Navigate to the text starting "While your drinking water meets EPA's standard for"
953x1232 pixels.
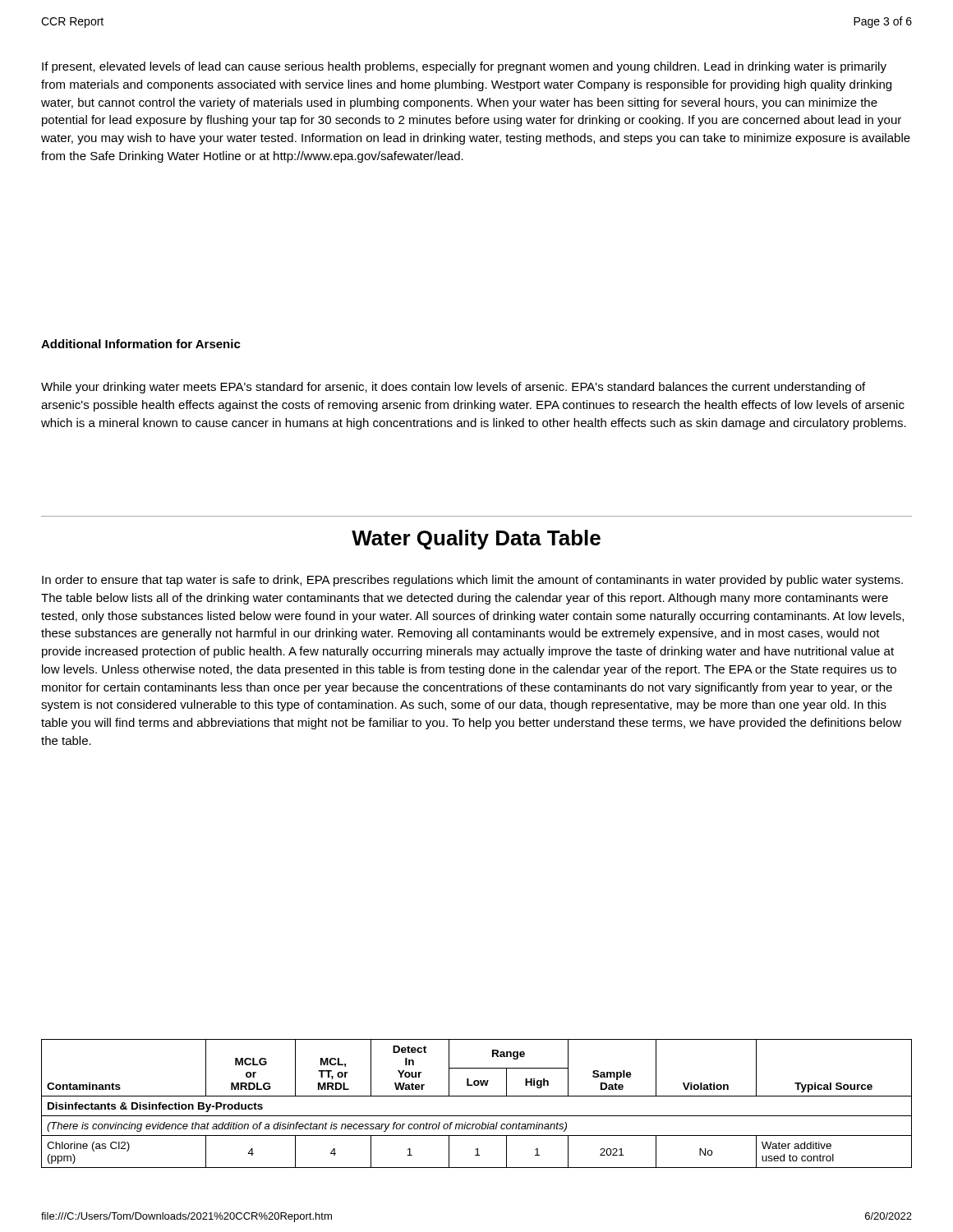[x=474, y=404]
